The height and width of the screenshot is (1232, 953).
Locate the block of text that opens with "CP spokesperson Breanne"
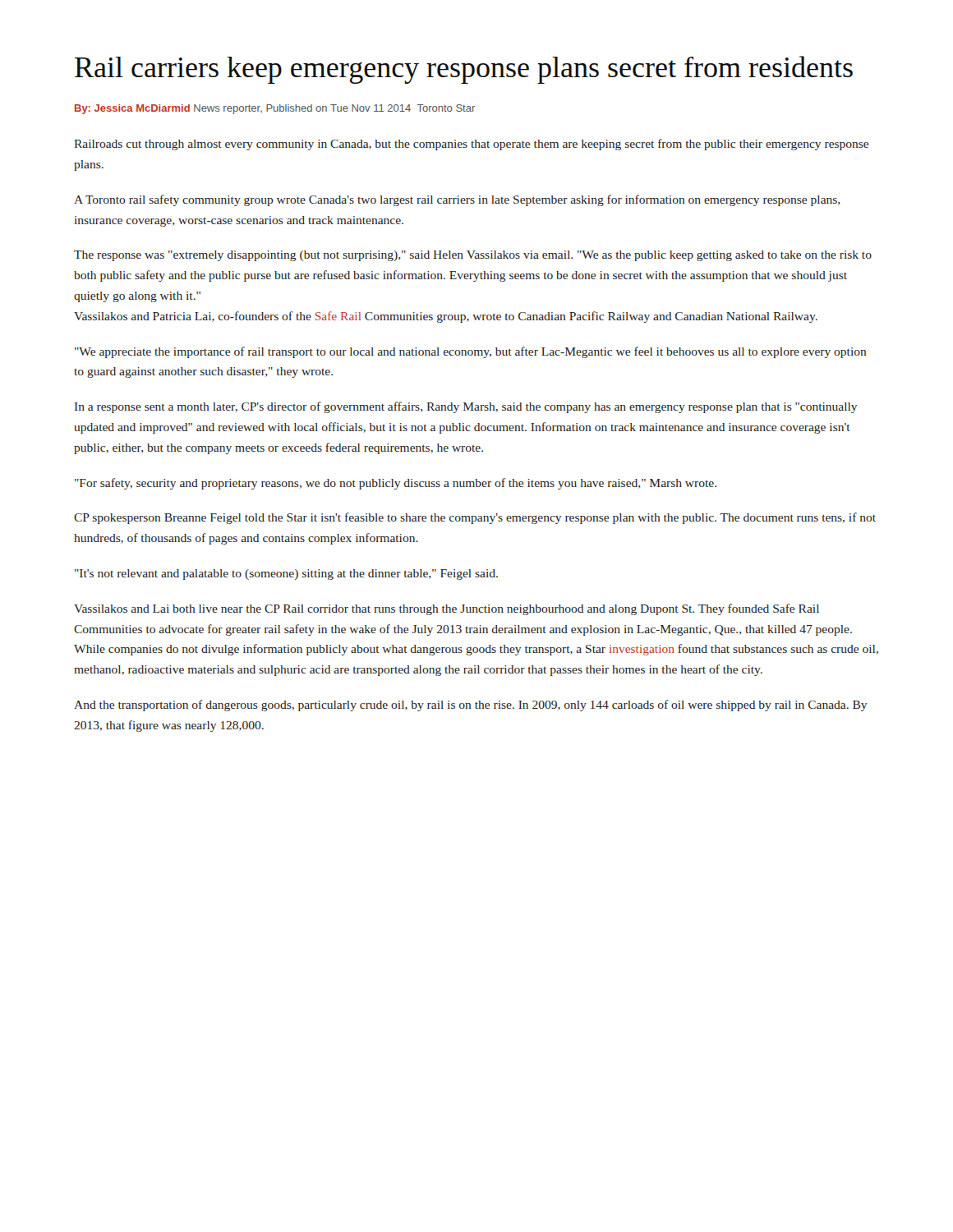pos(476,528)
